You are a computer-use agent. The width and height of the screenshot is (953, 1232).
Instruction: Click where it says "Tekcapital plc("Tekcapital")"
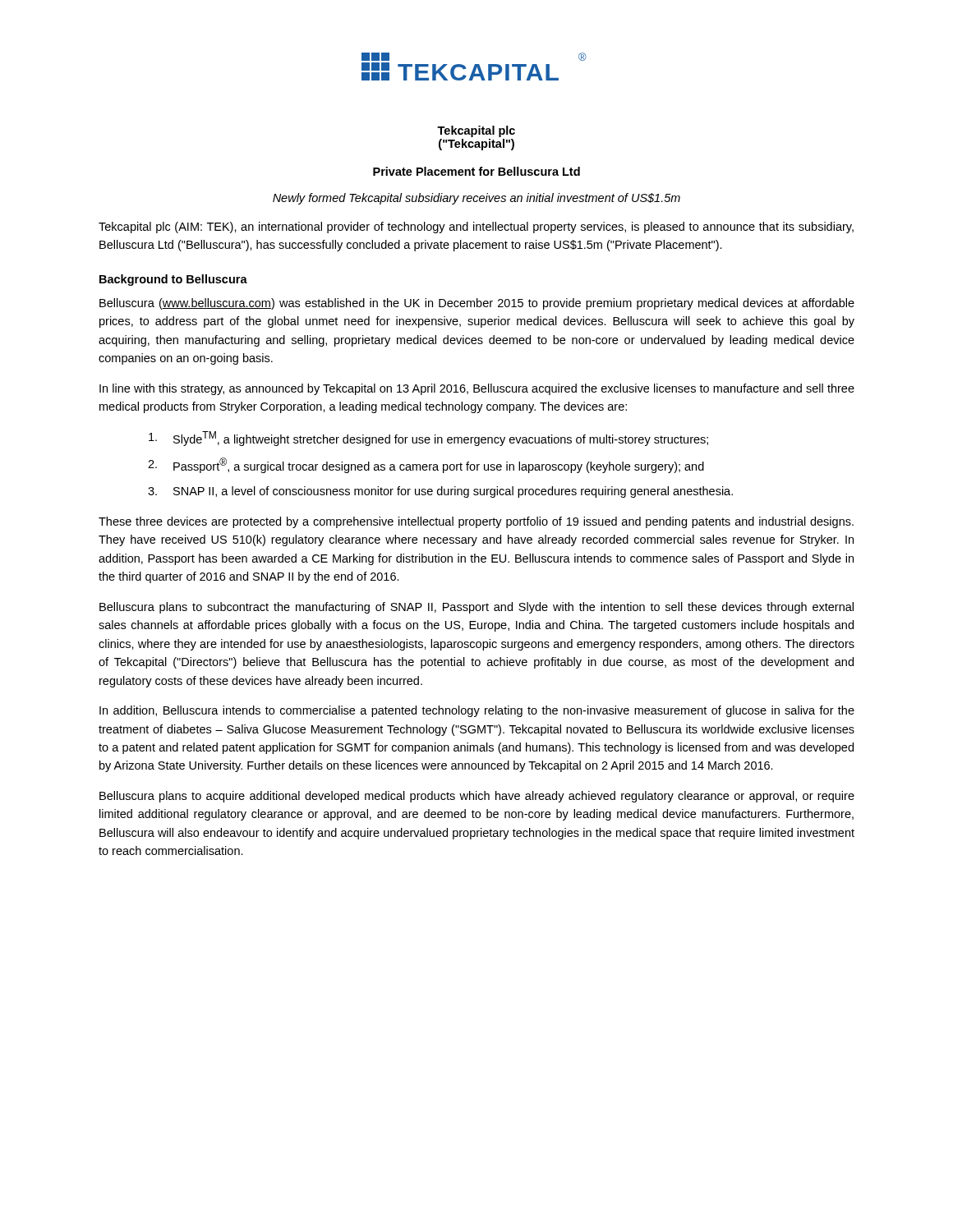tap(476, 137)
